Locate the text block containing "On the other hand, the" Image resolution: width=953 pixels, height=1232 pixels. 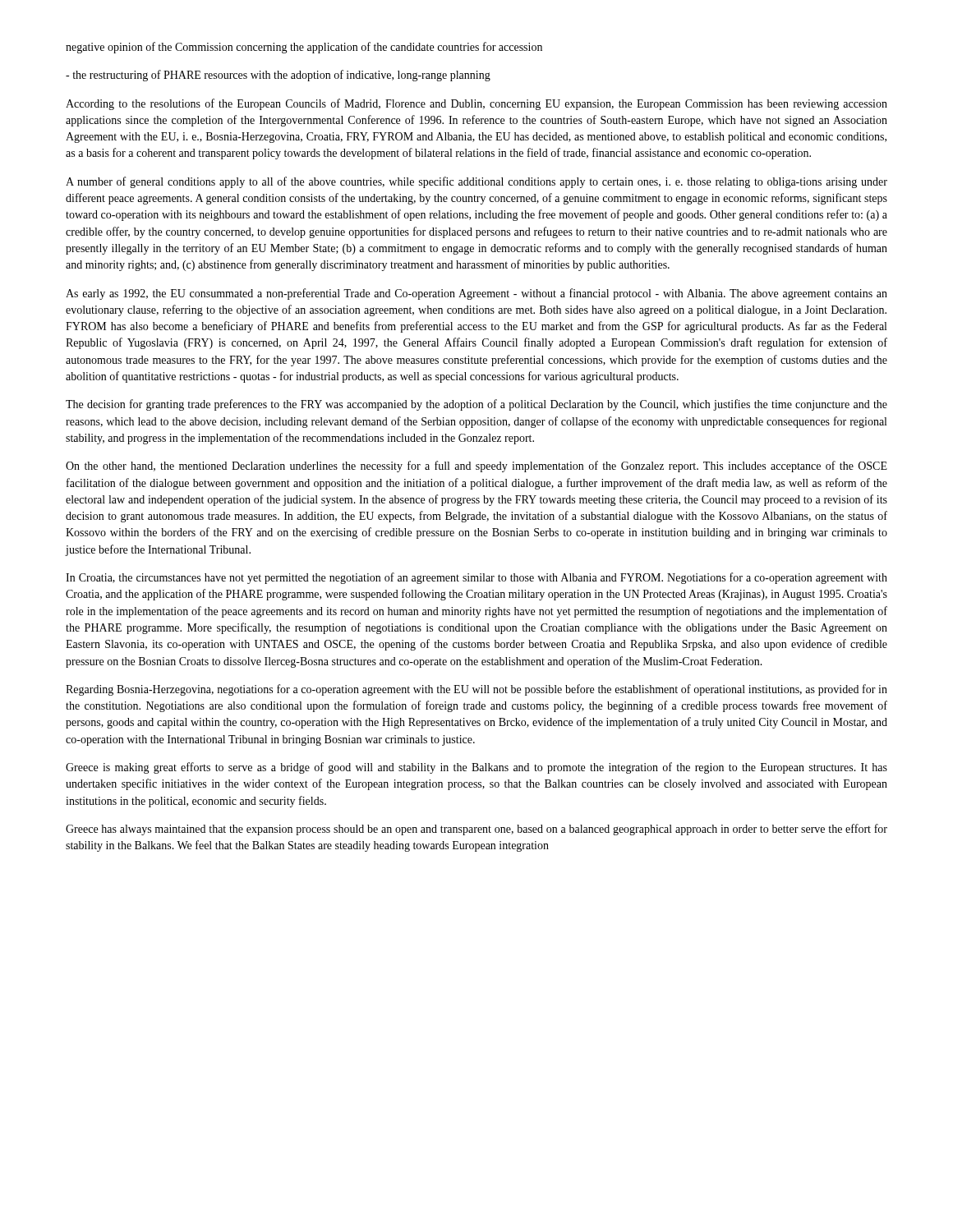pos(476,508)
